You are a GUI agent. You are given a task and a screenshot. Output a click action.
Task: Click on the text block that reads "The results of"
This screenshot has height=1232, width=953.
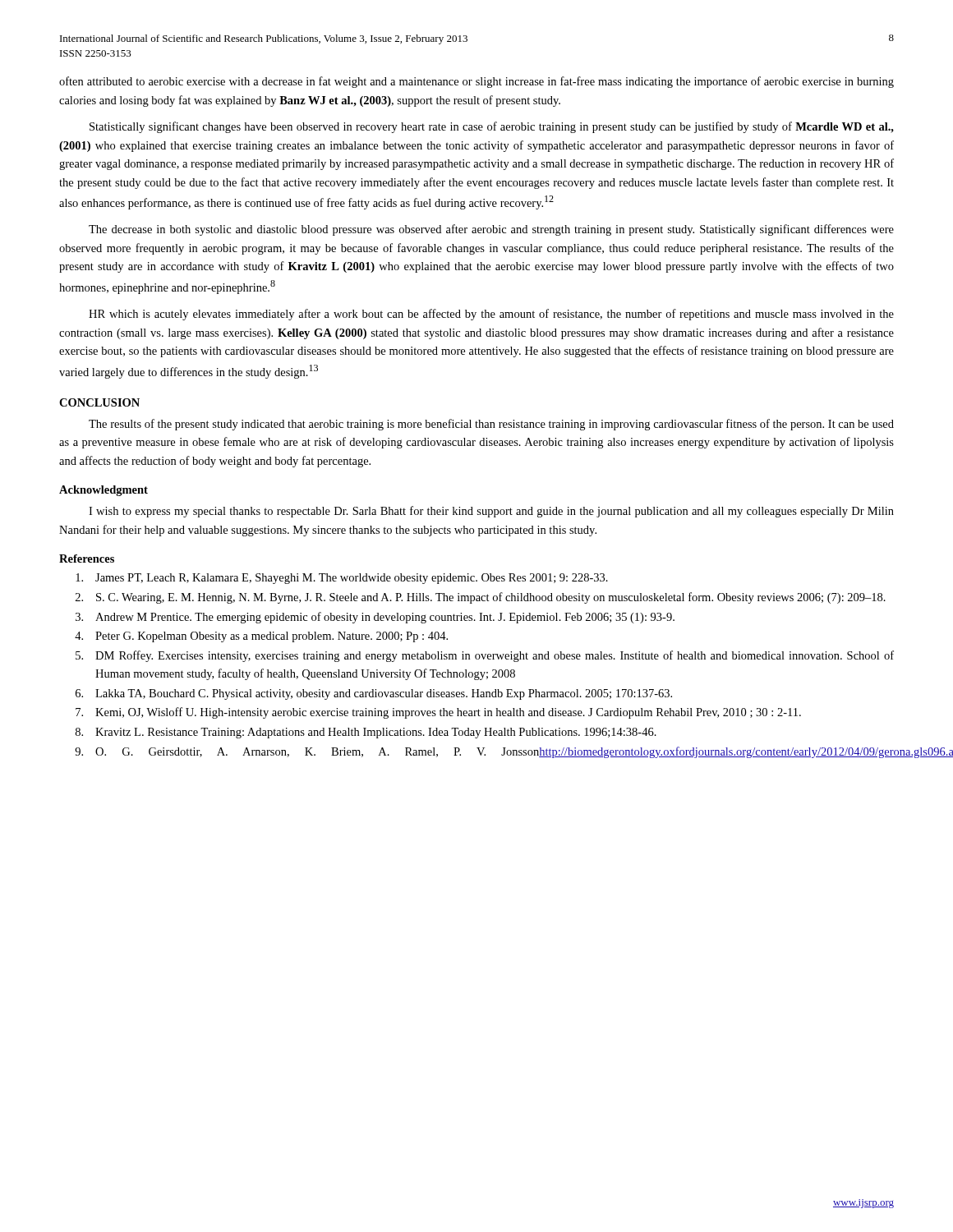[x=476, y=442]
